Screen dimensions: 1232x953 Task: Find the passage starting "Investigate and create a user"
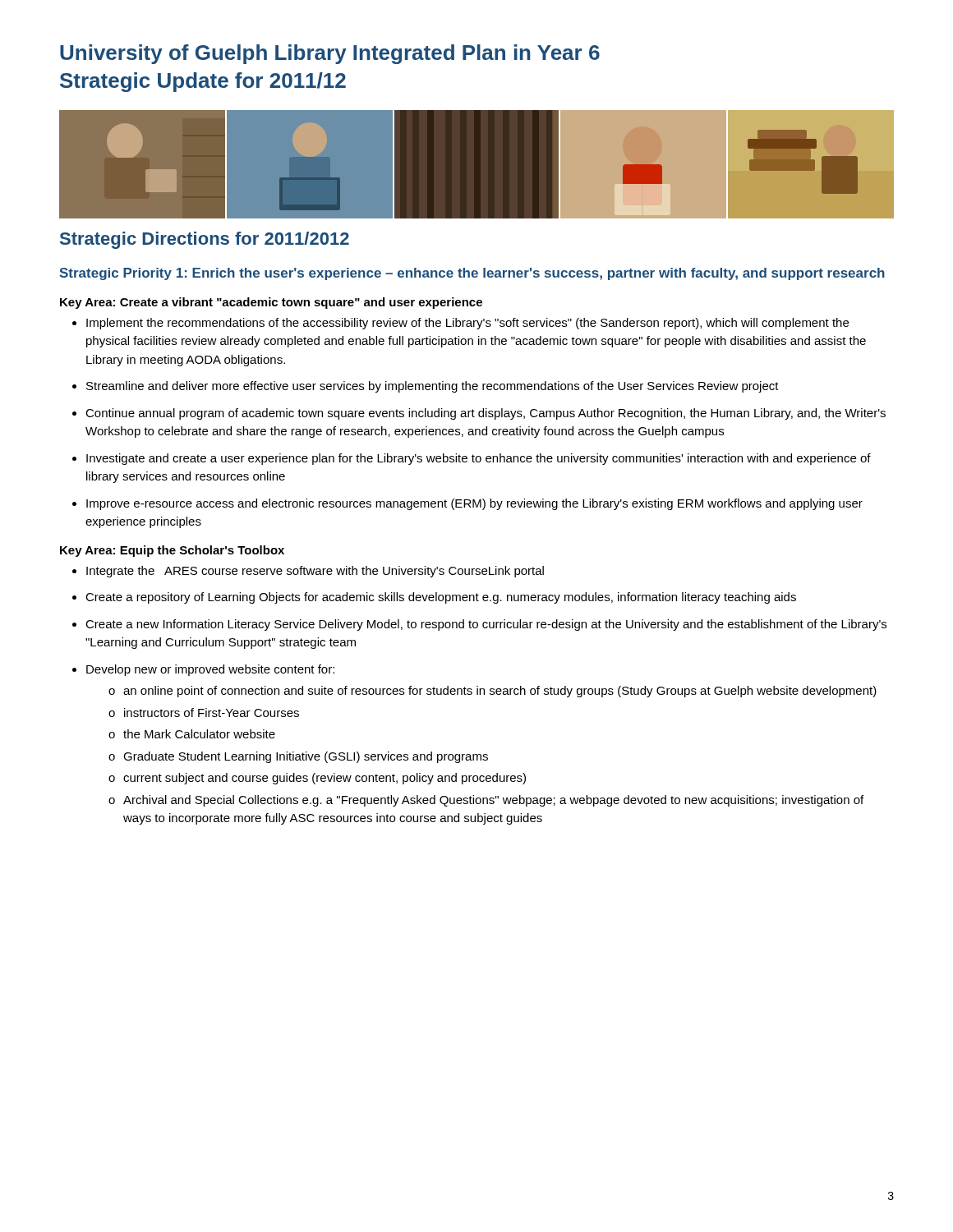(478, 467)
